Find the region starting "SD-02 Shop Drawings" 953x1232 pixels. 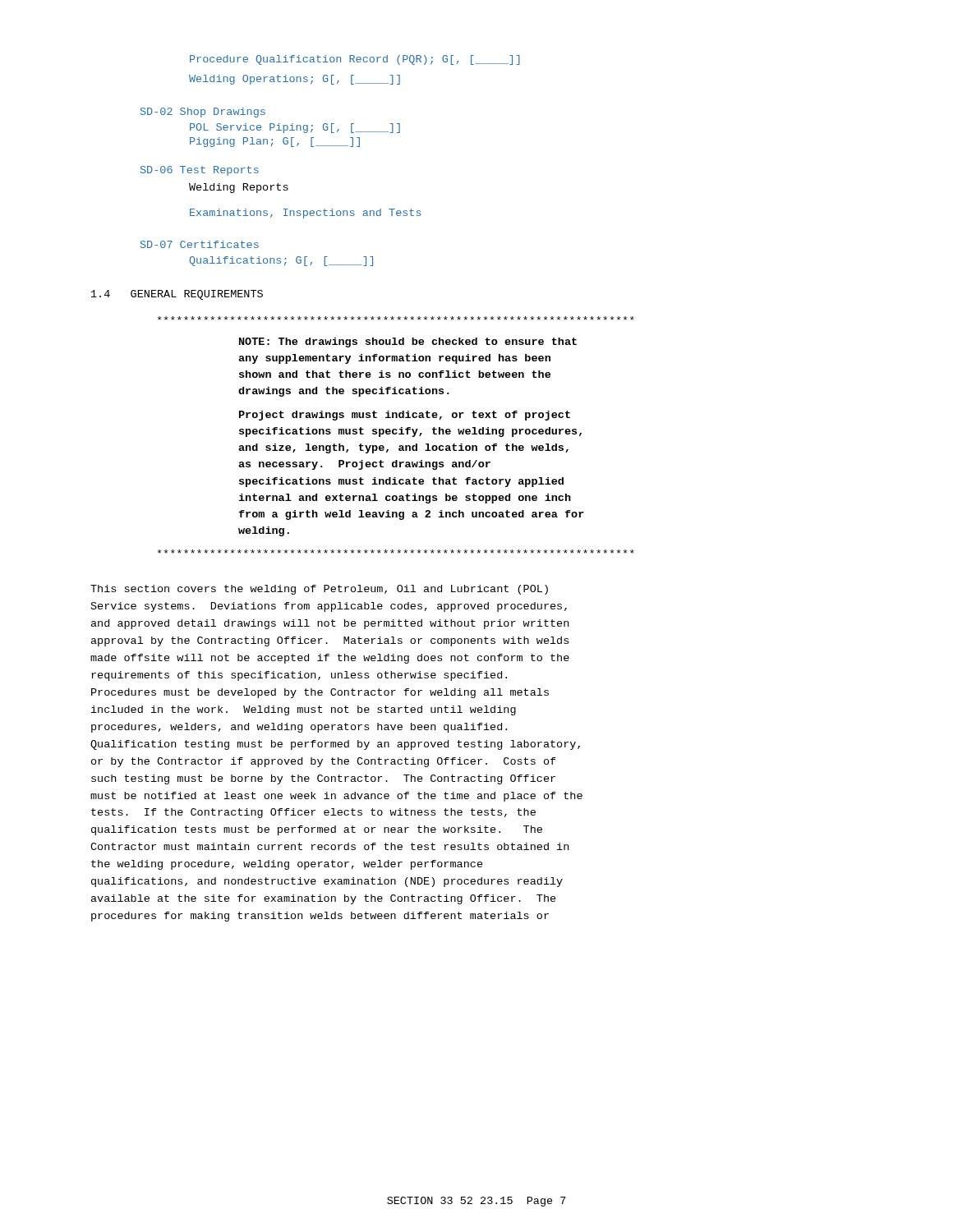203,112
